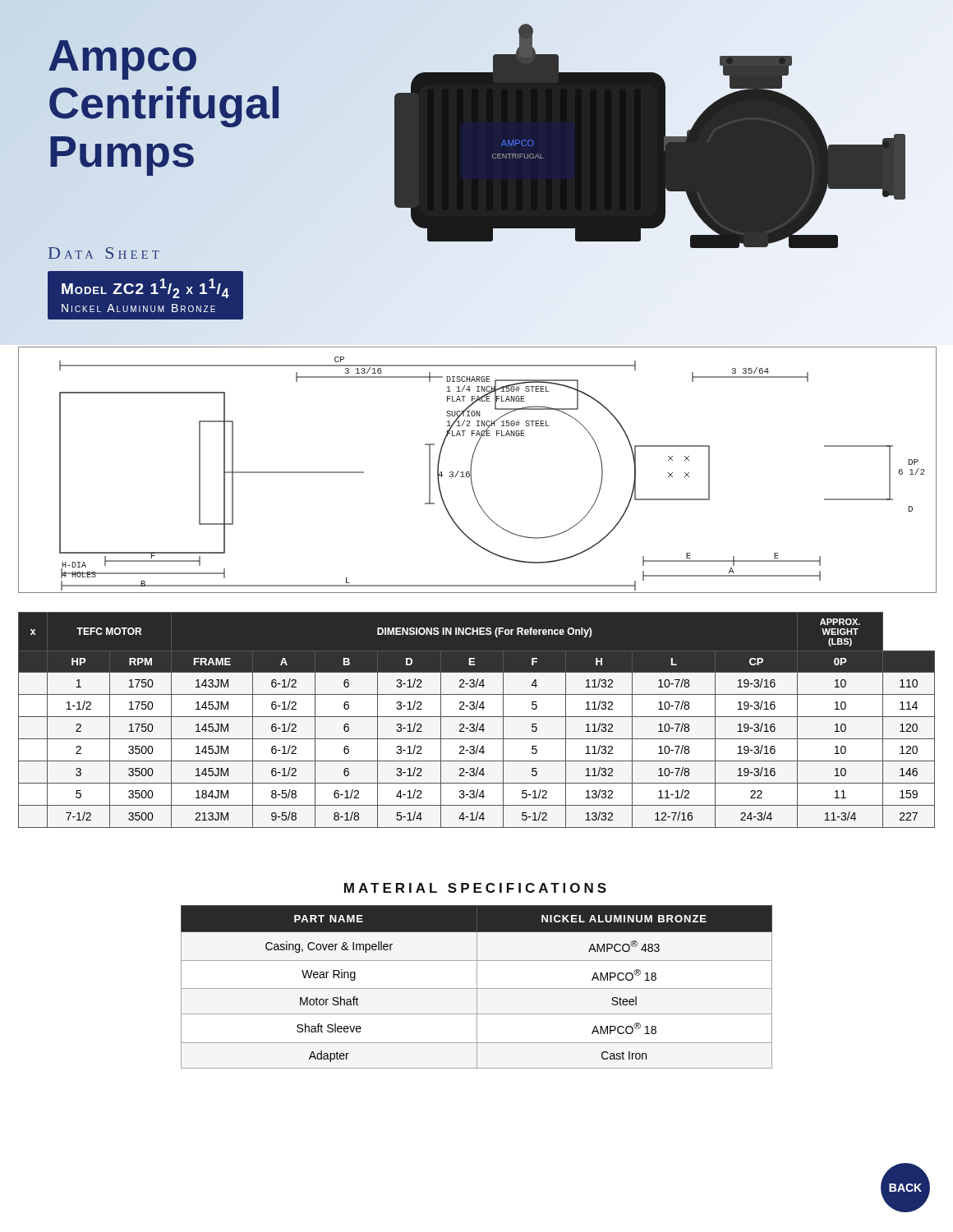The width and height of the screenshot is (953, 1232).
Task: Find the element starting "Model ZC2 11/2"
Action: click(x=145, y=295)
